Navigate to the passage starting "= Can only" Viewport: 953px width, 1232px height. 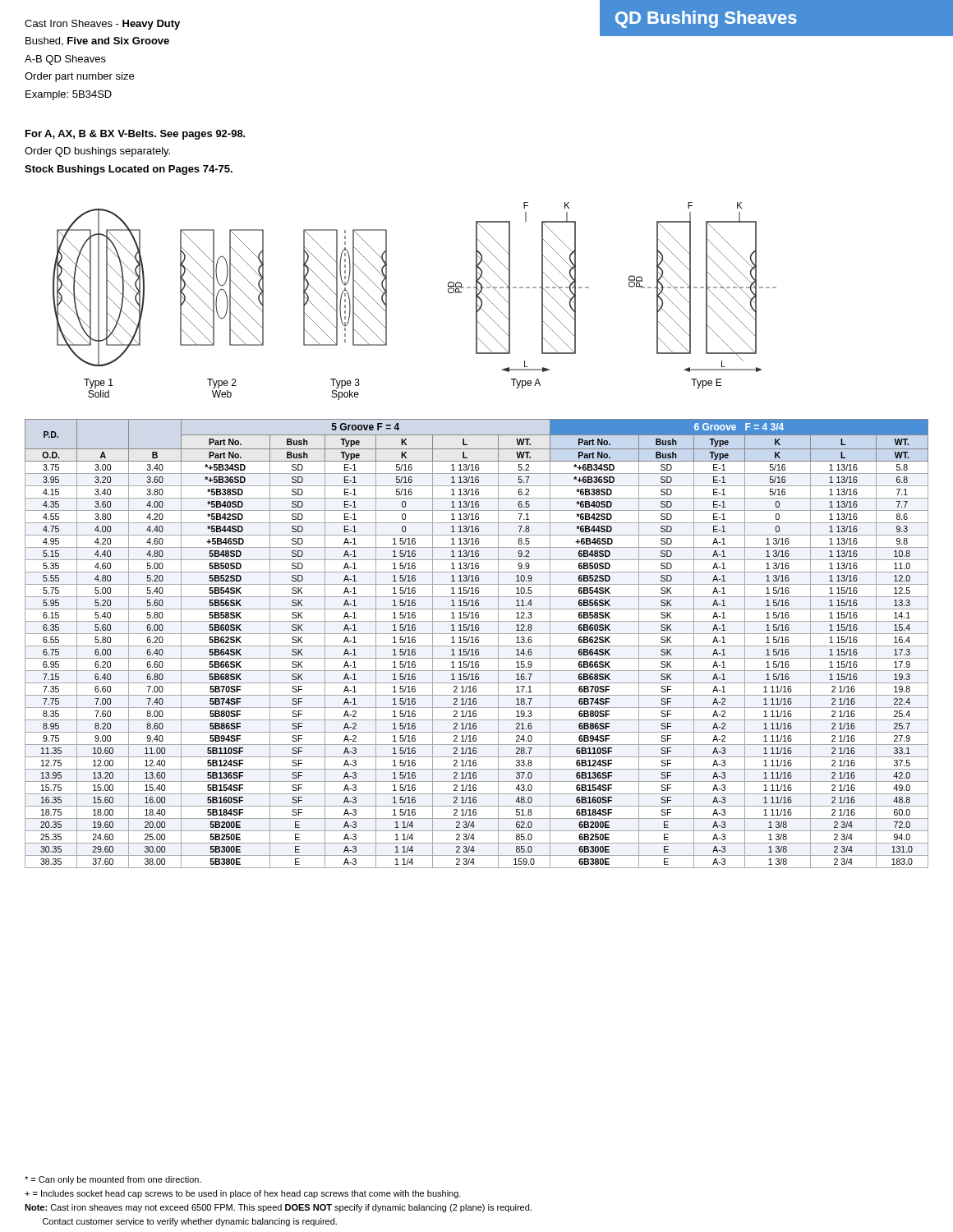point(279,1200)
